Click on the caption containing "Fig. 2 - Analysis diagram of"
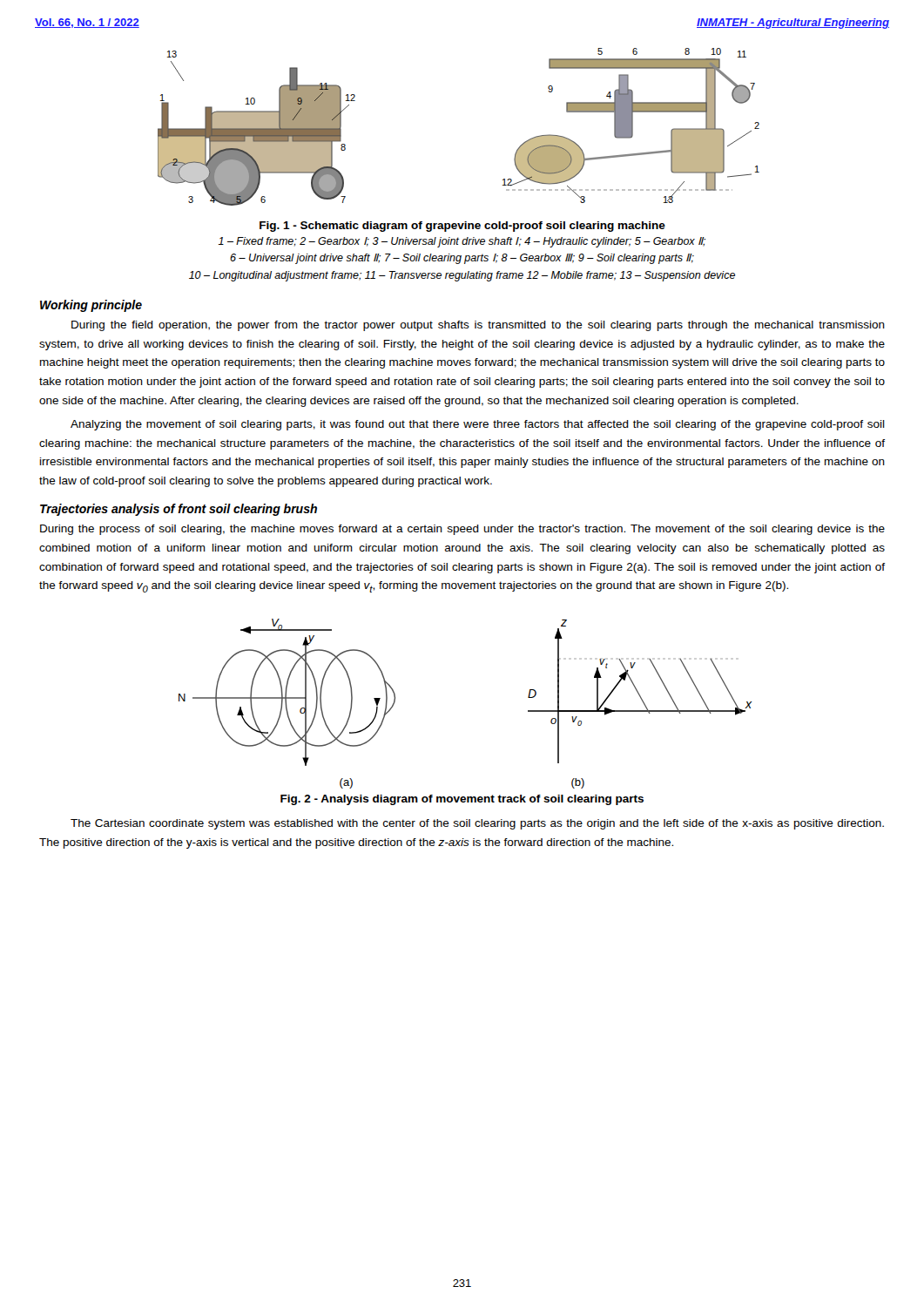 coord(462,799)
